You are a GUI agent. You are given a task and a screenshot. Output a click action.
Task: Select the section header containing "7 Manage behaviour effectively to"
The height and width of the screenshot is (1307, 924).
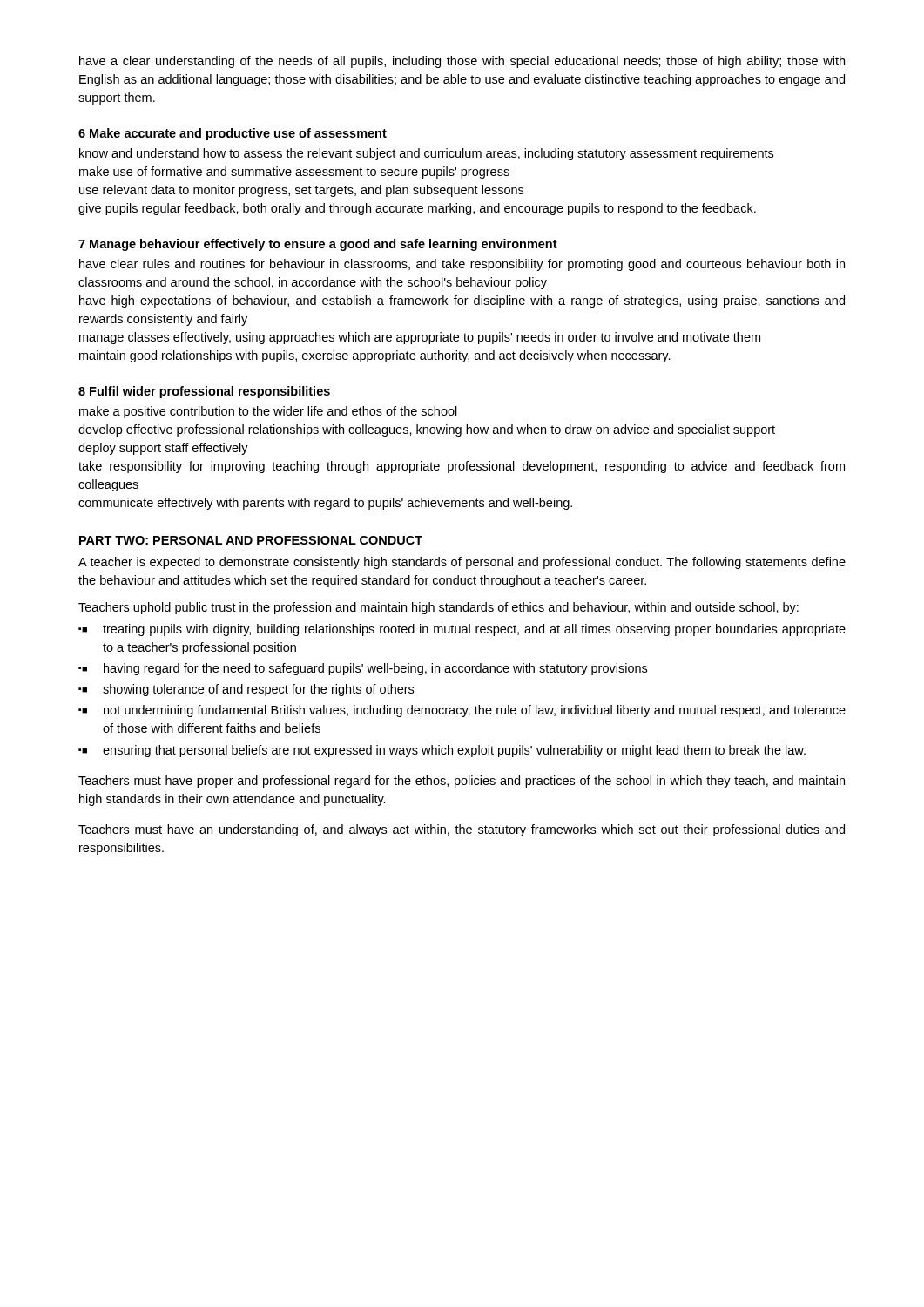tap(318, 244)
